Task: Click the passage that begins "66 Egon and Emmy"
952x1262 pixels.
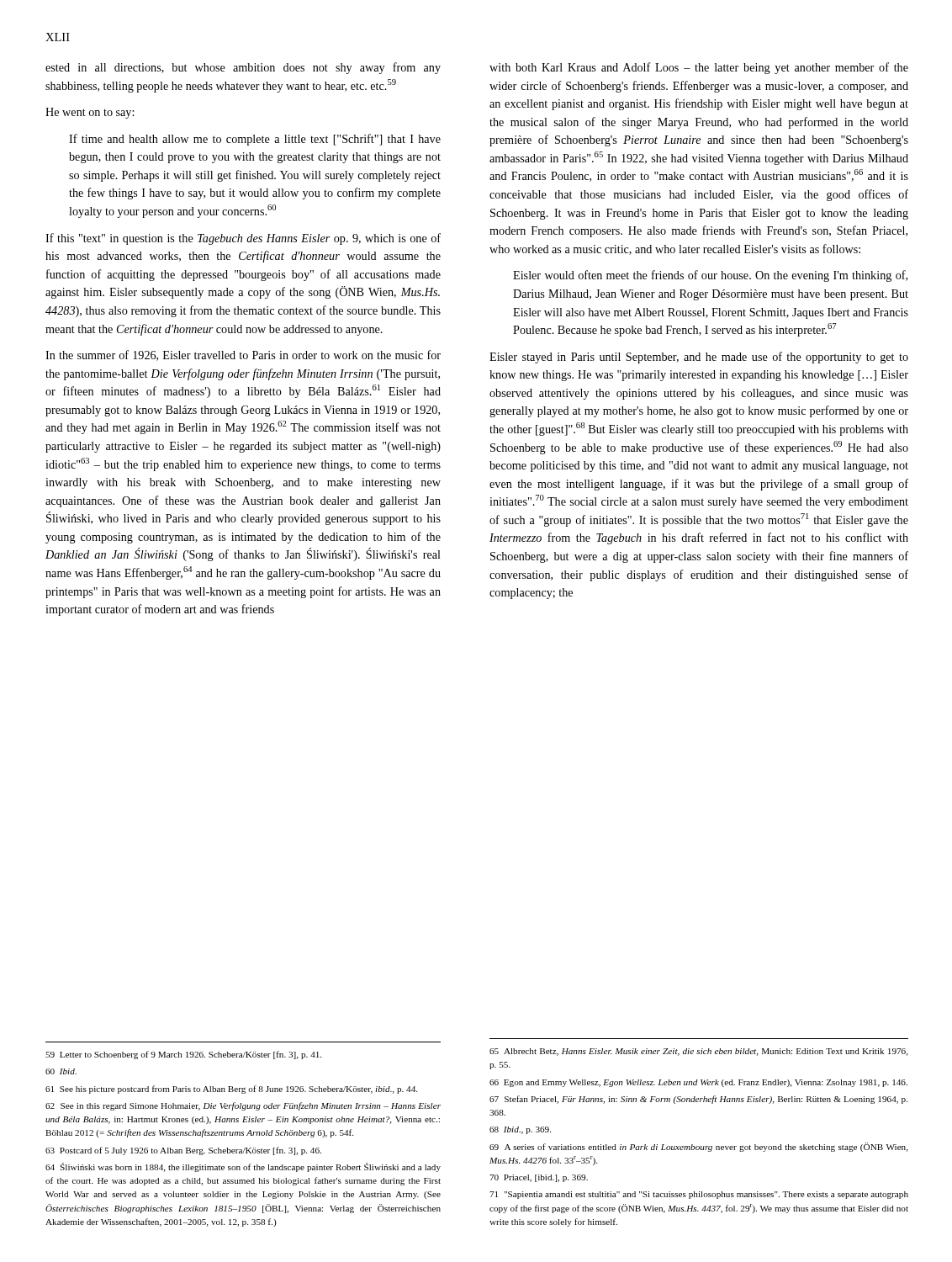Action: tap(699, 1082)
